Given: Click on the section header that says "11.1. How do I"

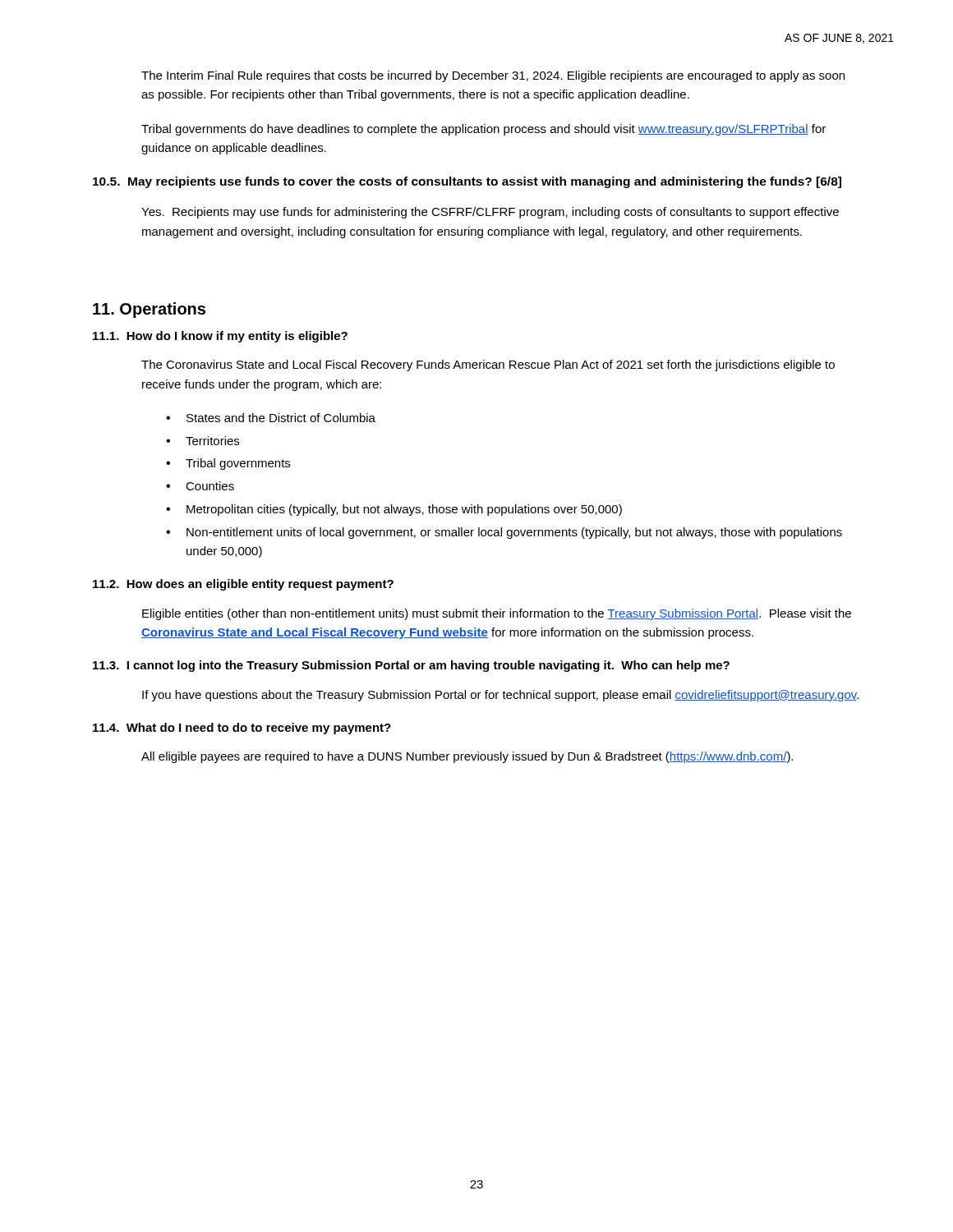Looking at the screenshot, I should tap(220, 335).
